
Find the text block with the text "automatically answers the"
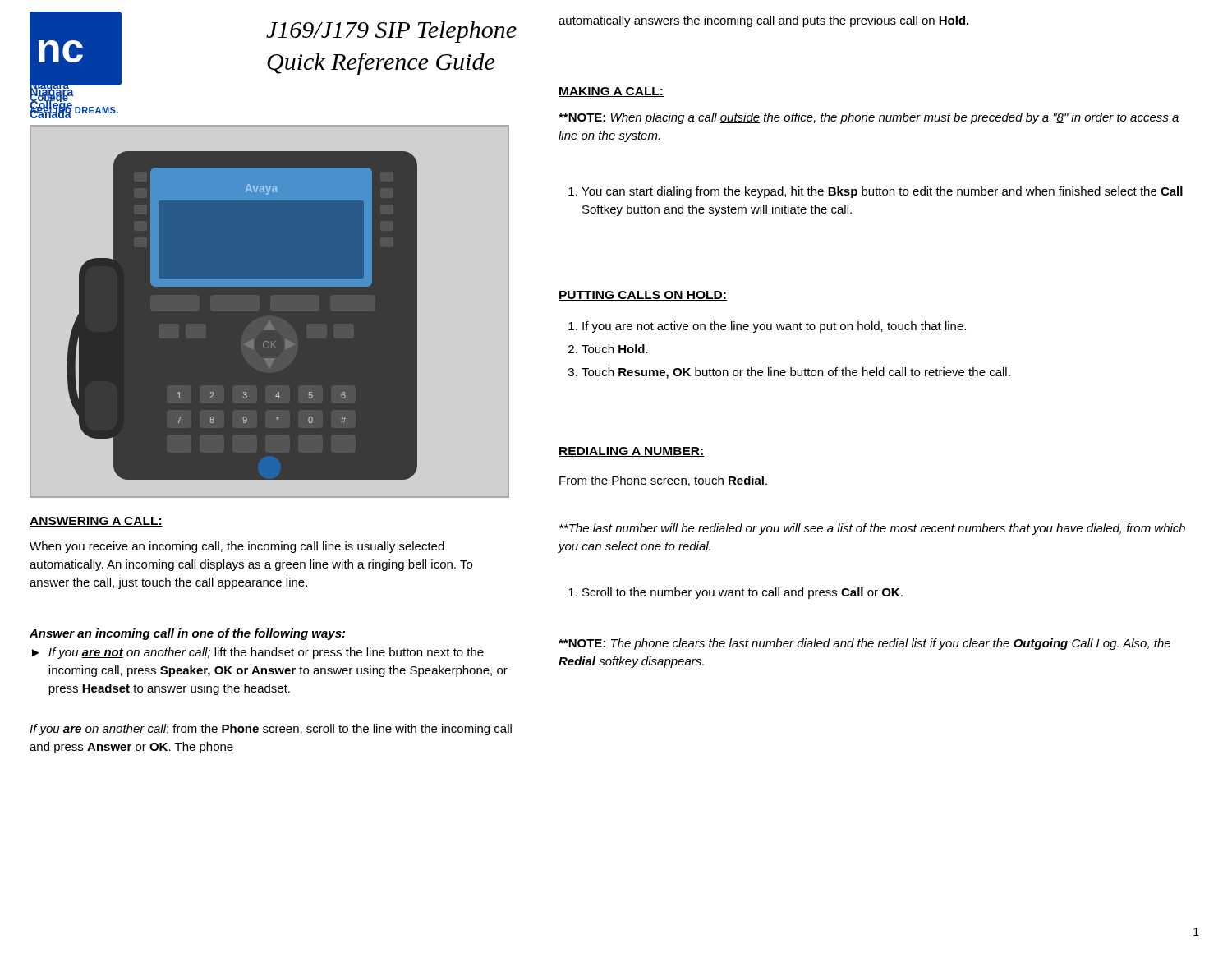(x=764, y=20)
